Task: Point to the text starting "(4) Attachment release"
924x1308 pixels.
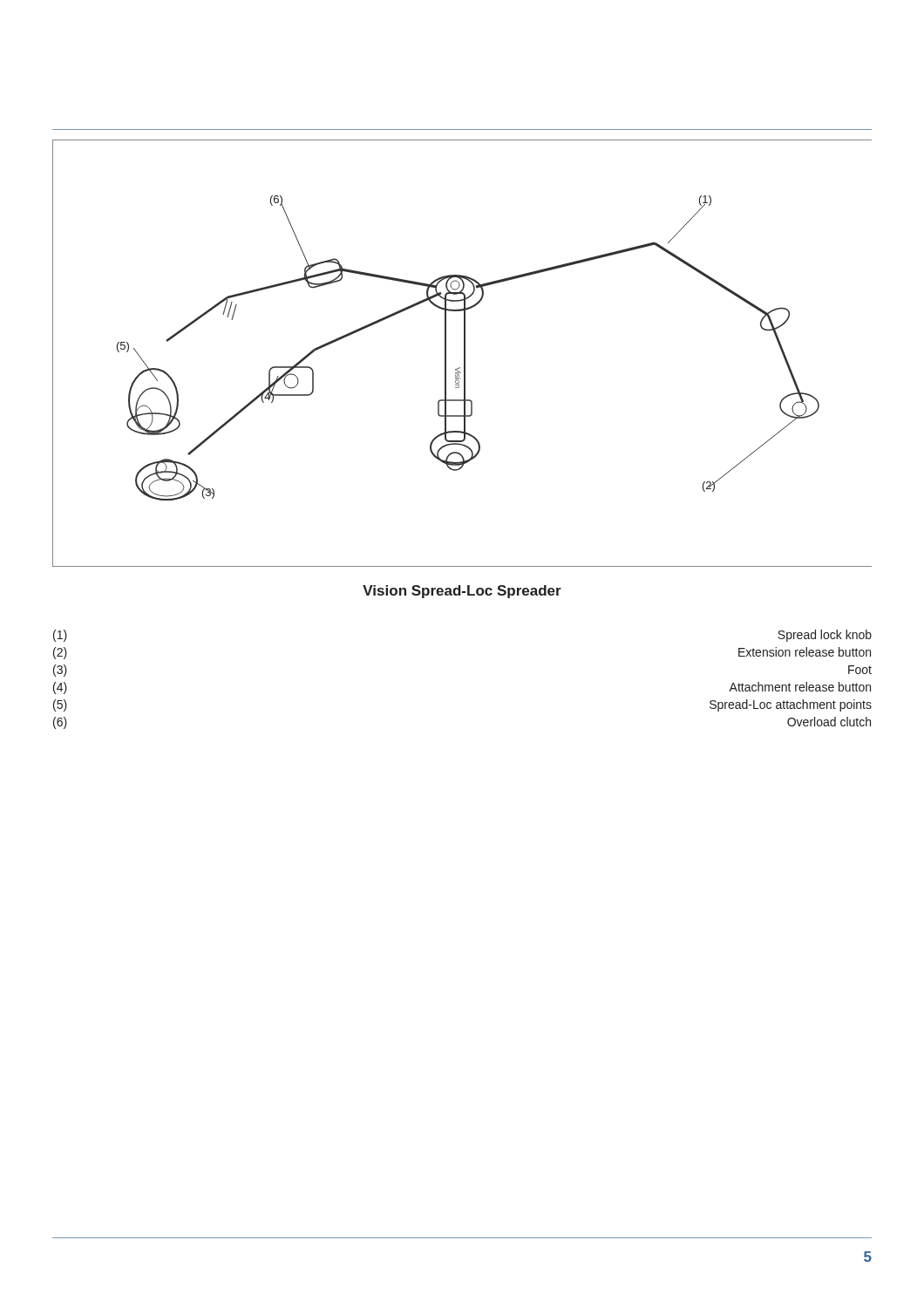Action: [x=59, y=688]
